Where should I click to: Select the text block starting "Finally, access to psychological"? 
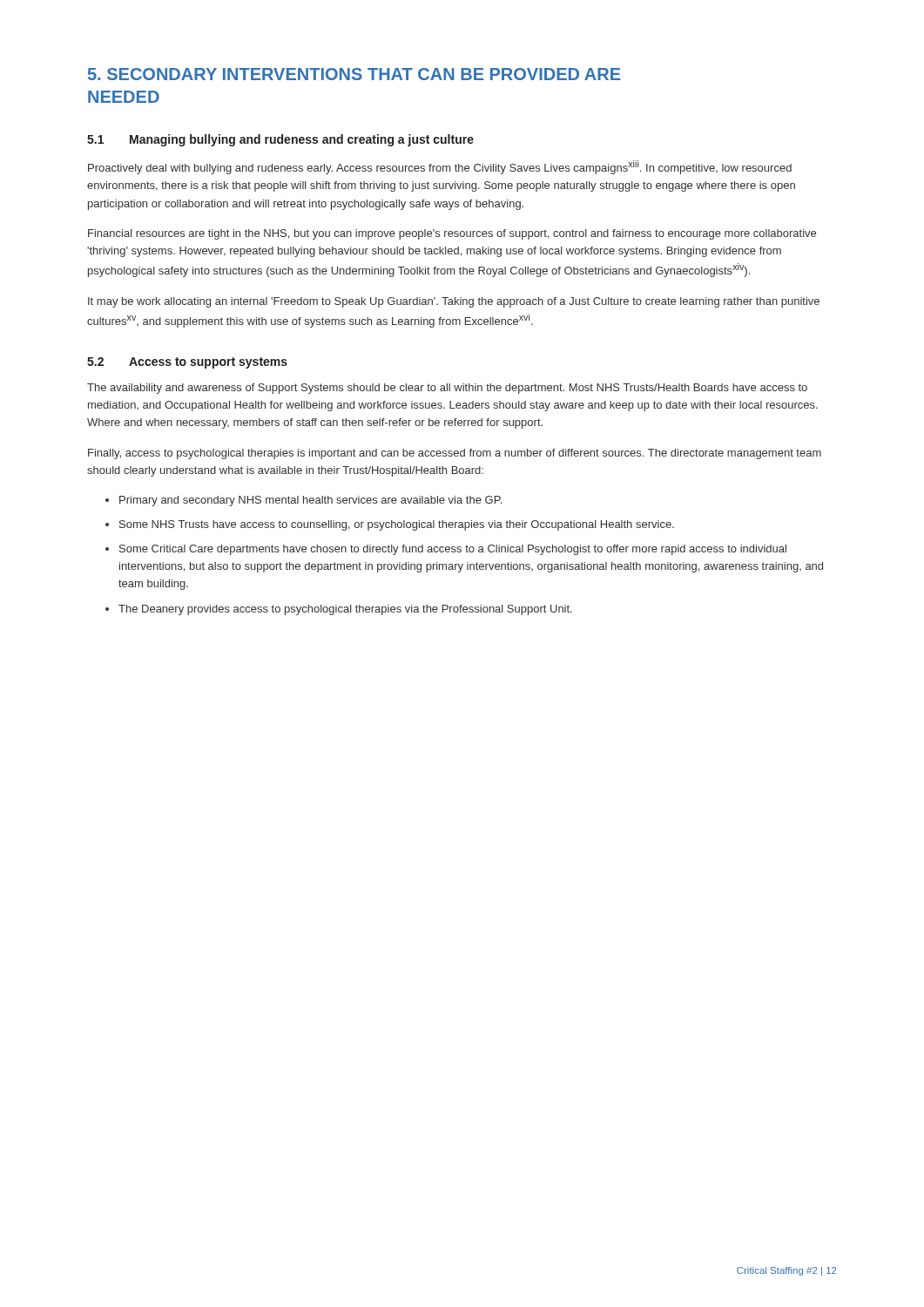(454, 461)
